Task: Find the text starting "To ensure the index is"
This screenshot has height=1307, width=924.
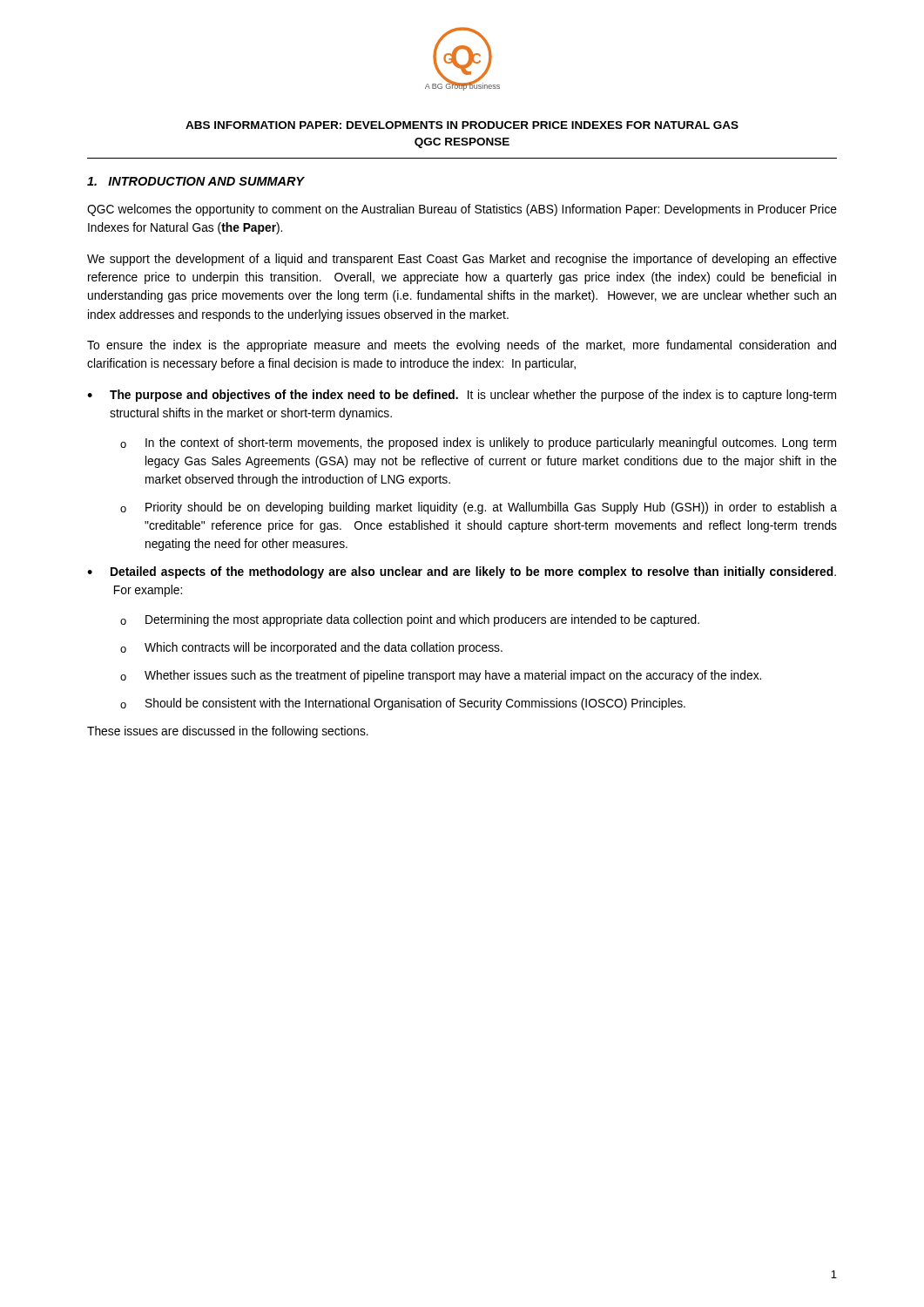Action: [x=462, y=355]
